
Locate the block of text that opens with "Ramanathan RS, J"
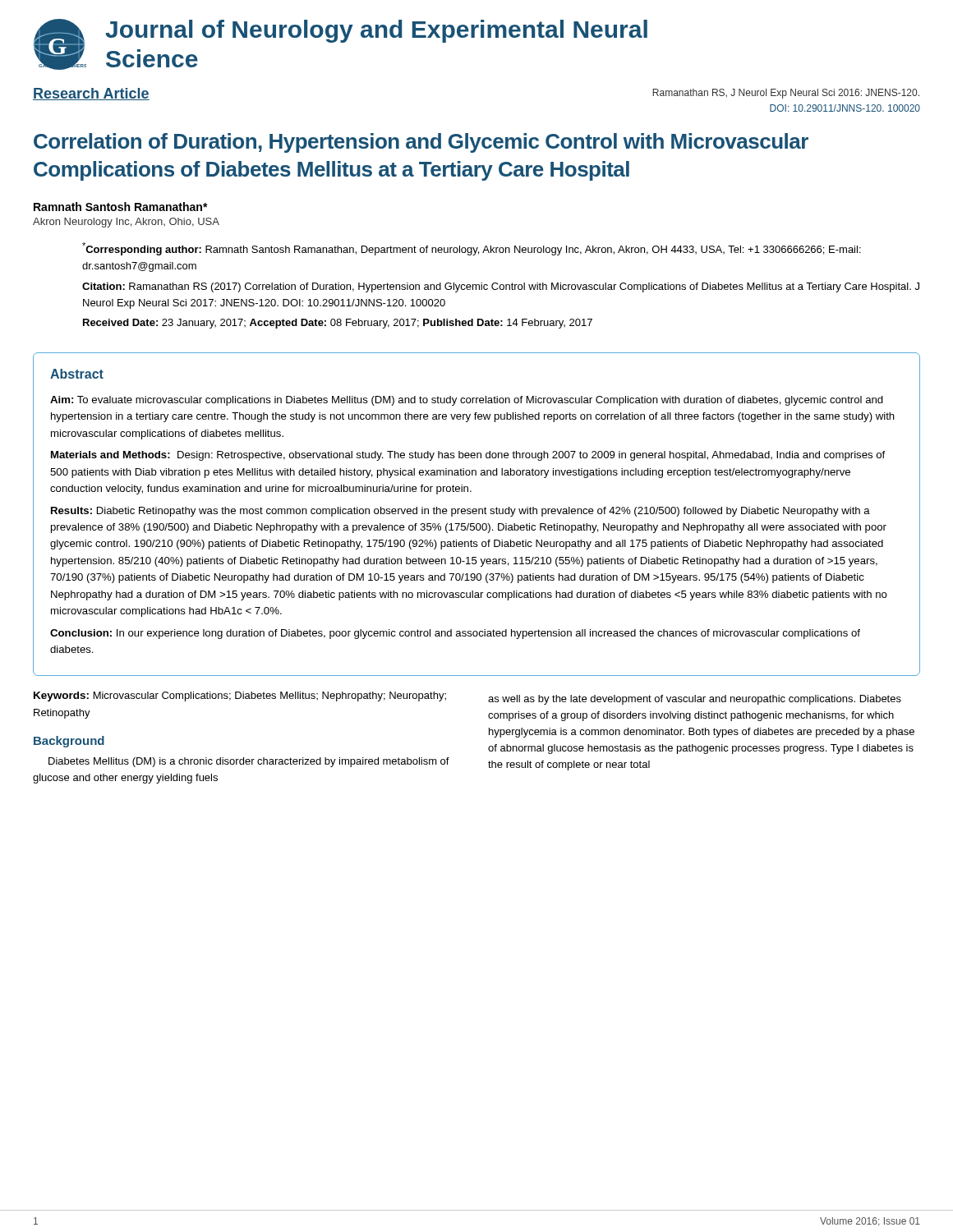[786, 101]
